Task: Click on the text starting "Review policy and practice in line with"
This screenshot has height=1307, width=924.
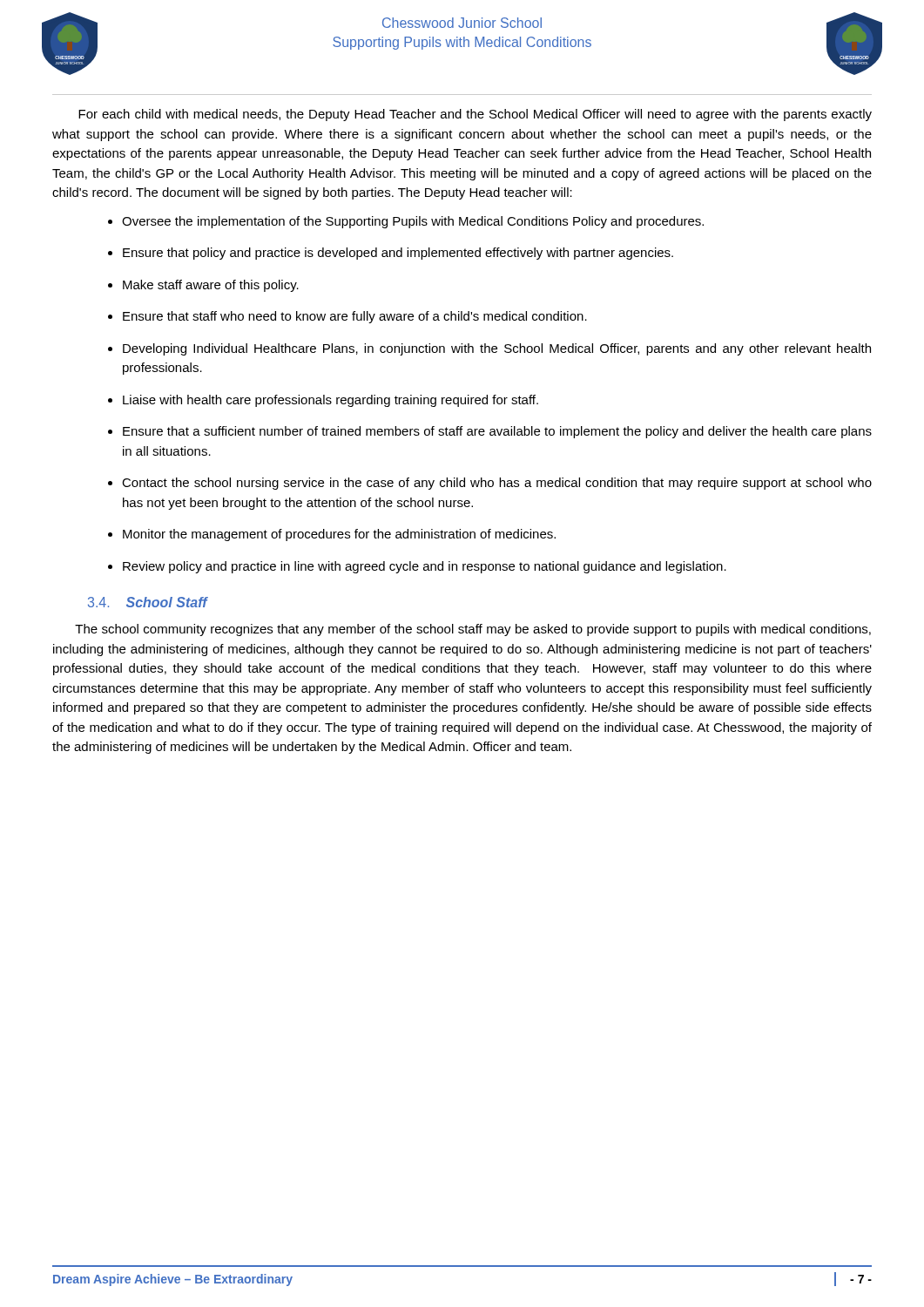Action: pos(424,565)
